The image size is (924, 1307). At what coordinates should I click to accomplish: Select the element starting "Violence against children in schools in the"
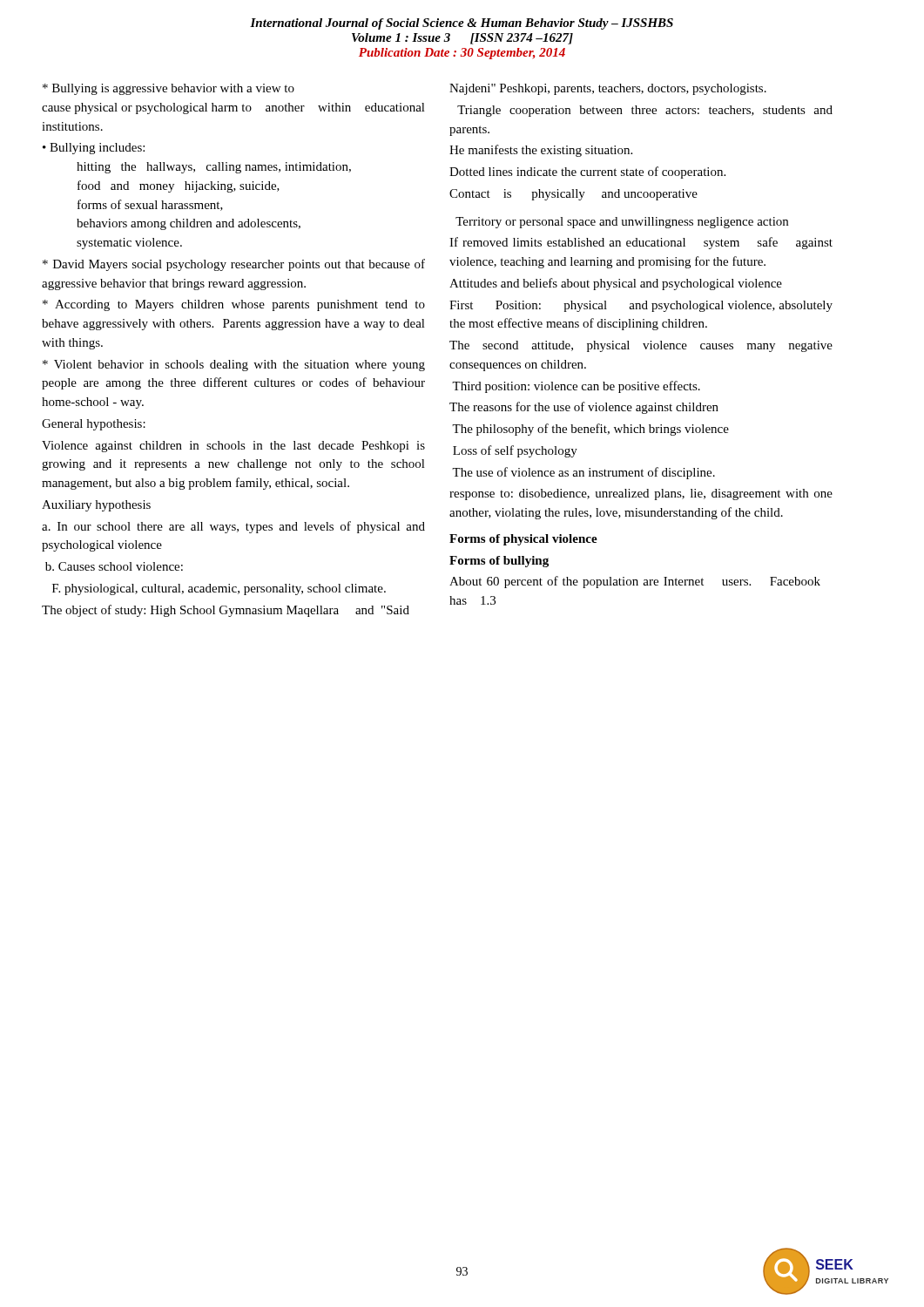(233, 464)
